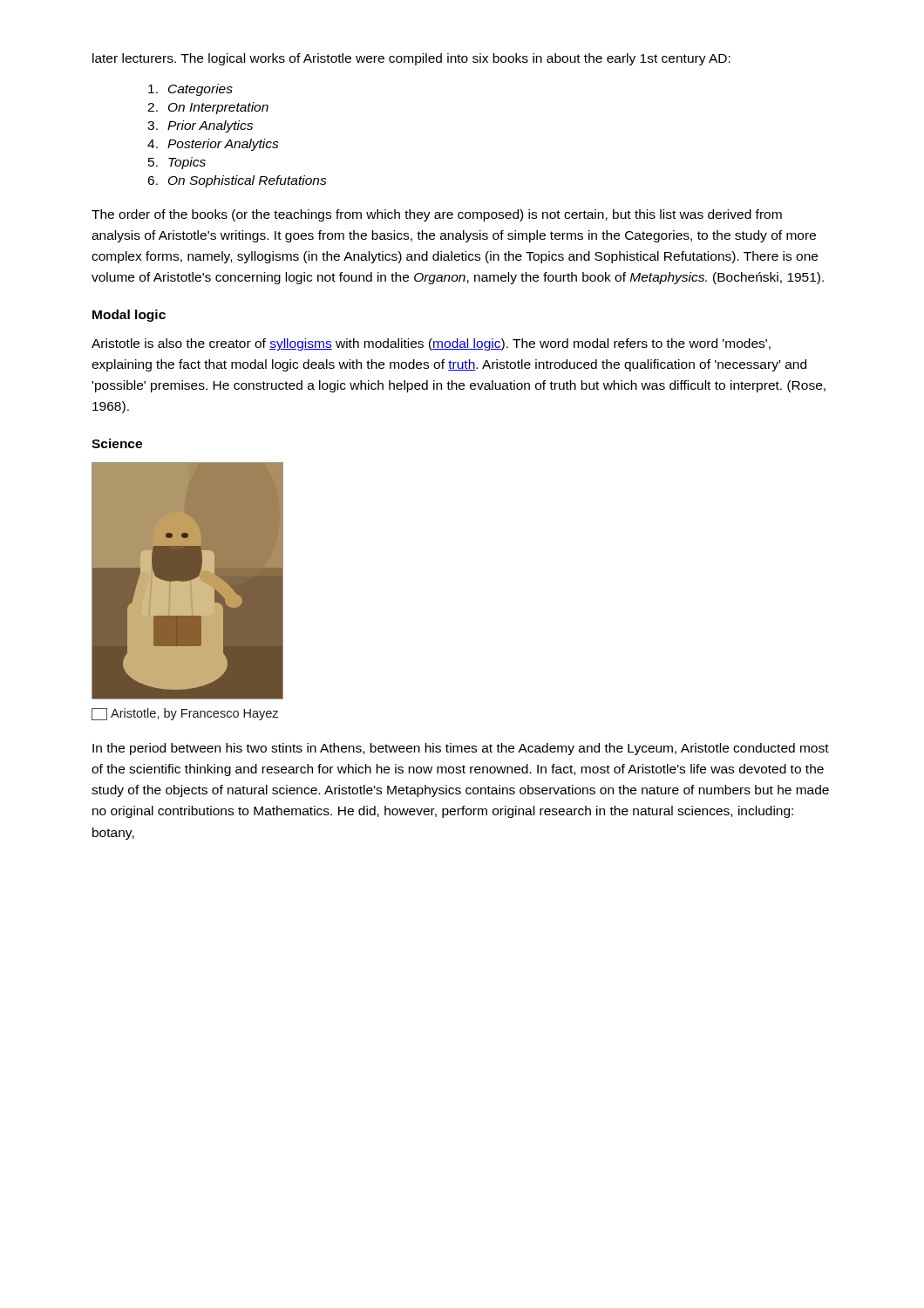Find the list item that says "4. Posterior Analytics"

(209, 144)
